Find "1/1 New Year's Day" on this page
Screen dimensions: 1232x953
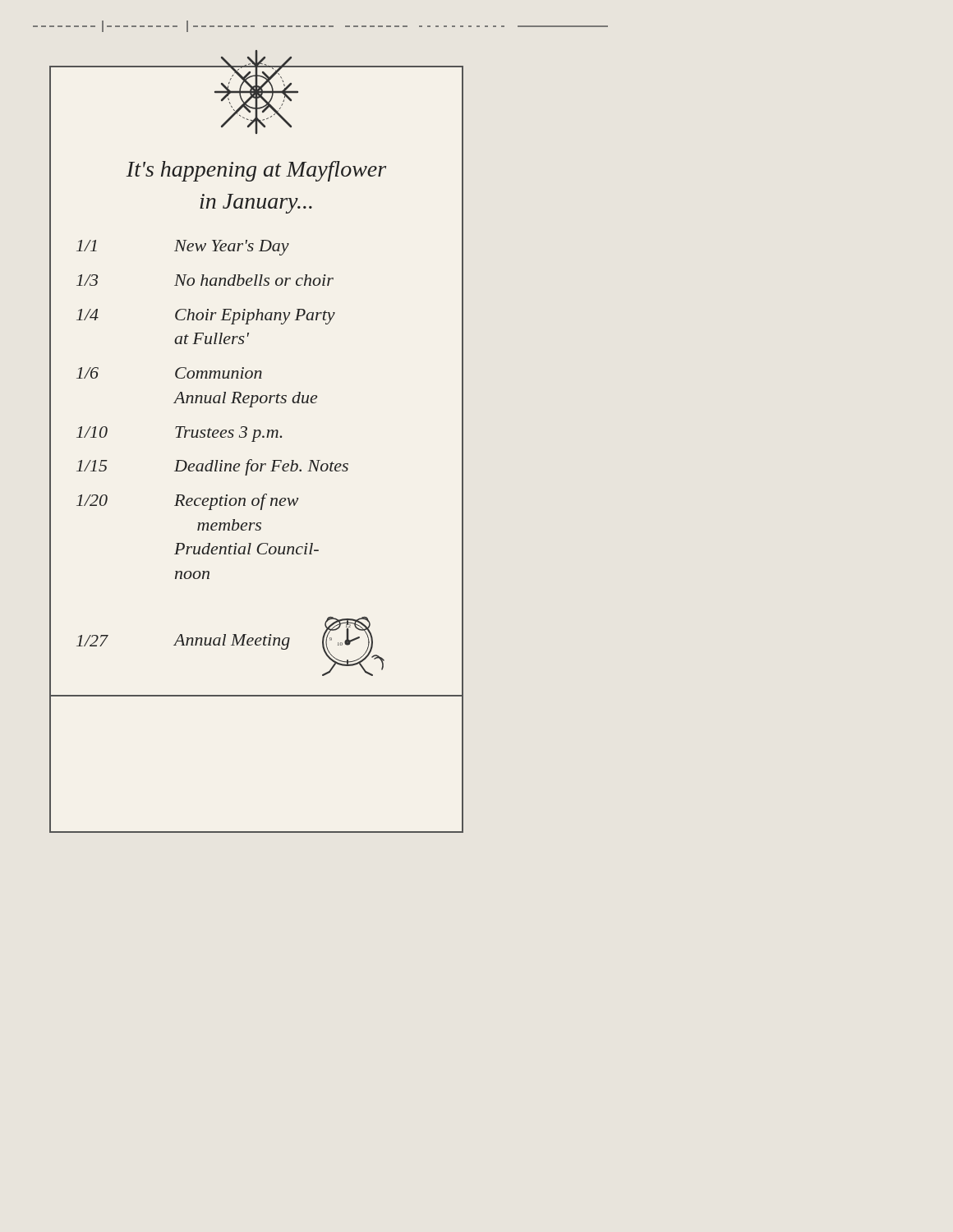click(x=182, y=246)
